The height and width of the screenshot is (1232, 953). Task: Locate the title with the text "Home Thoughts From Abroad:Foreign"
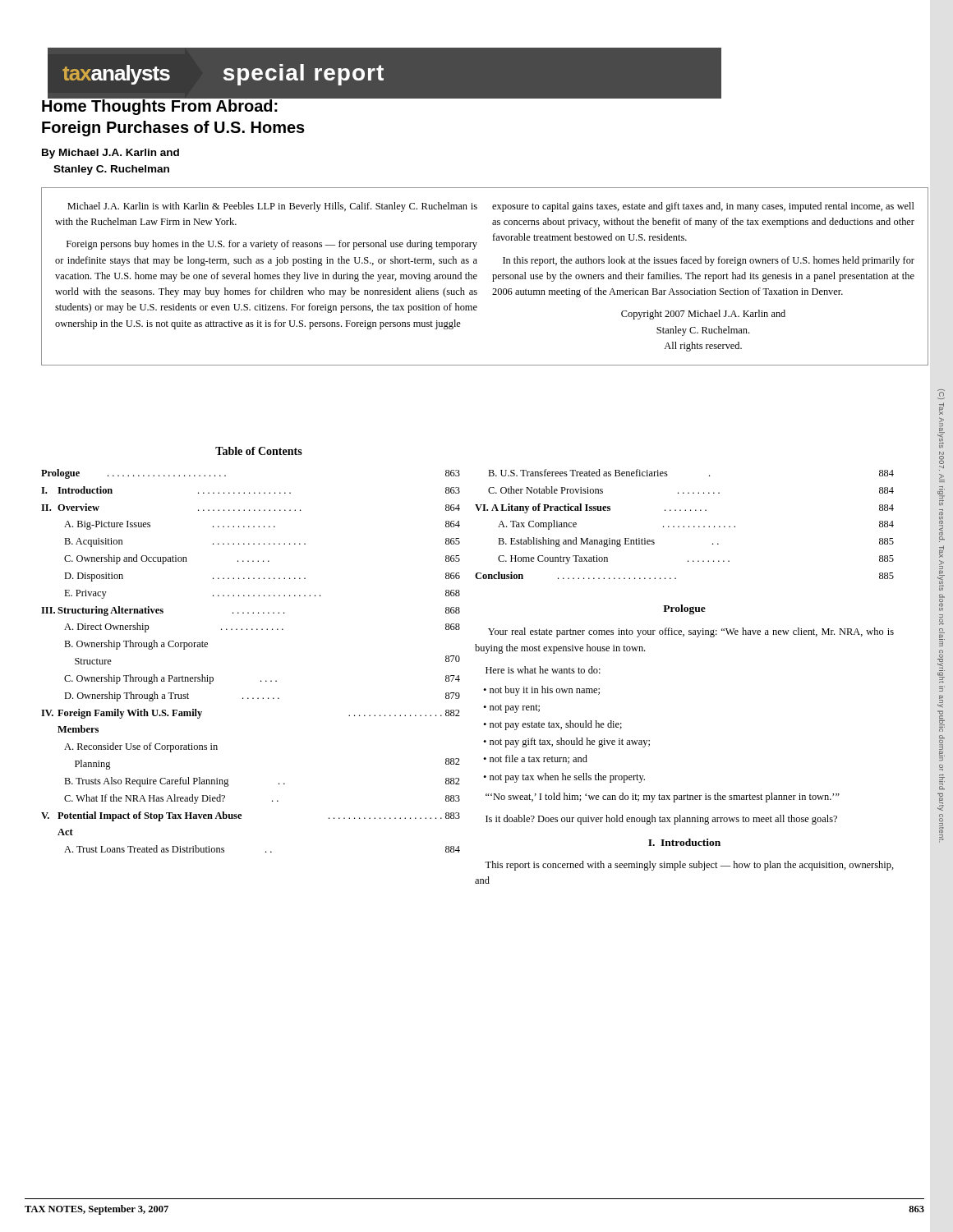(173, 117)
